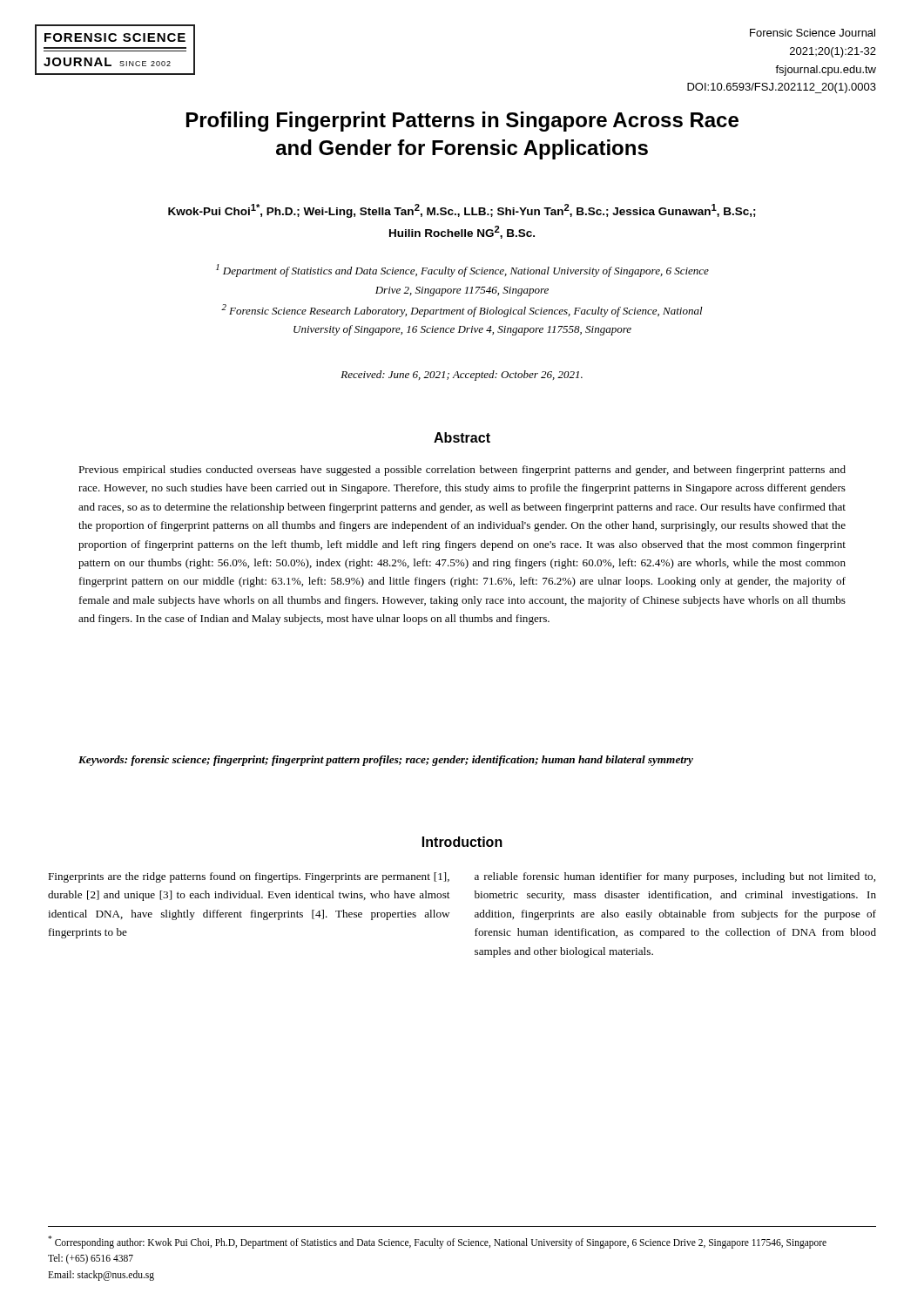Point to the block beginning "Previous empirical studies conducted overseas have"
The image size is (924, 1307).
tap(462, 544)
